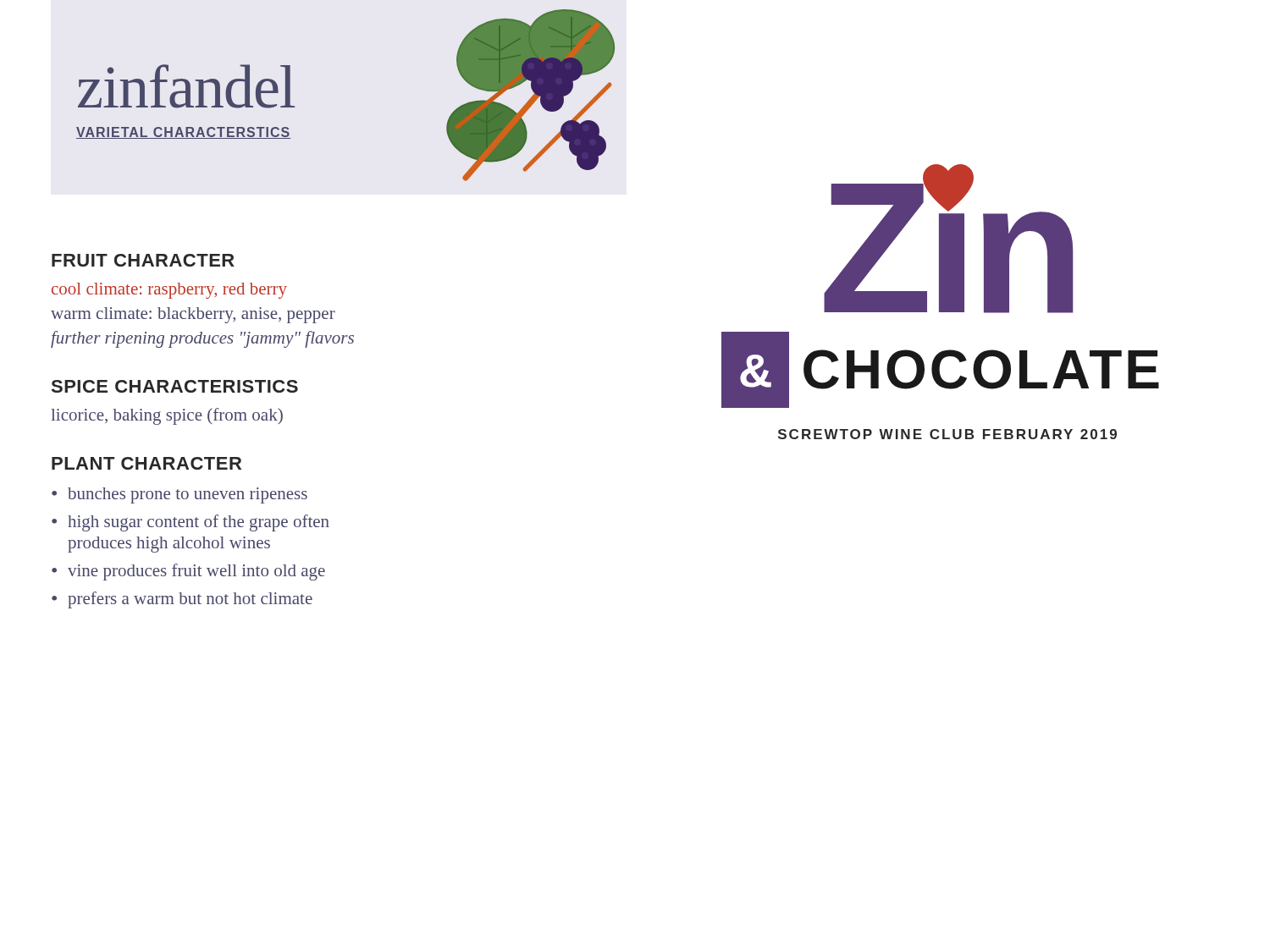1270x952 pixels.
Task: Click on the element starting "licorice, baking spice"
Action: [x=167, y=415]
